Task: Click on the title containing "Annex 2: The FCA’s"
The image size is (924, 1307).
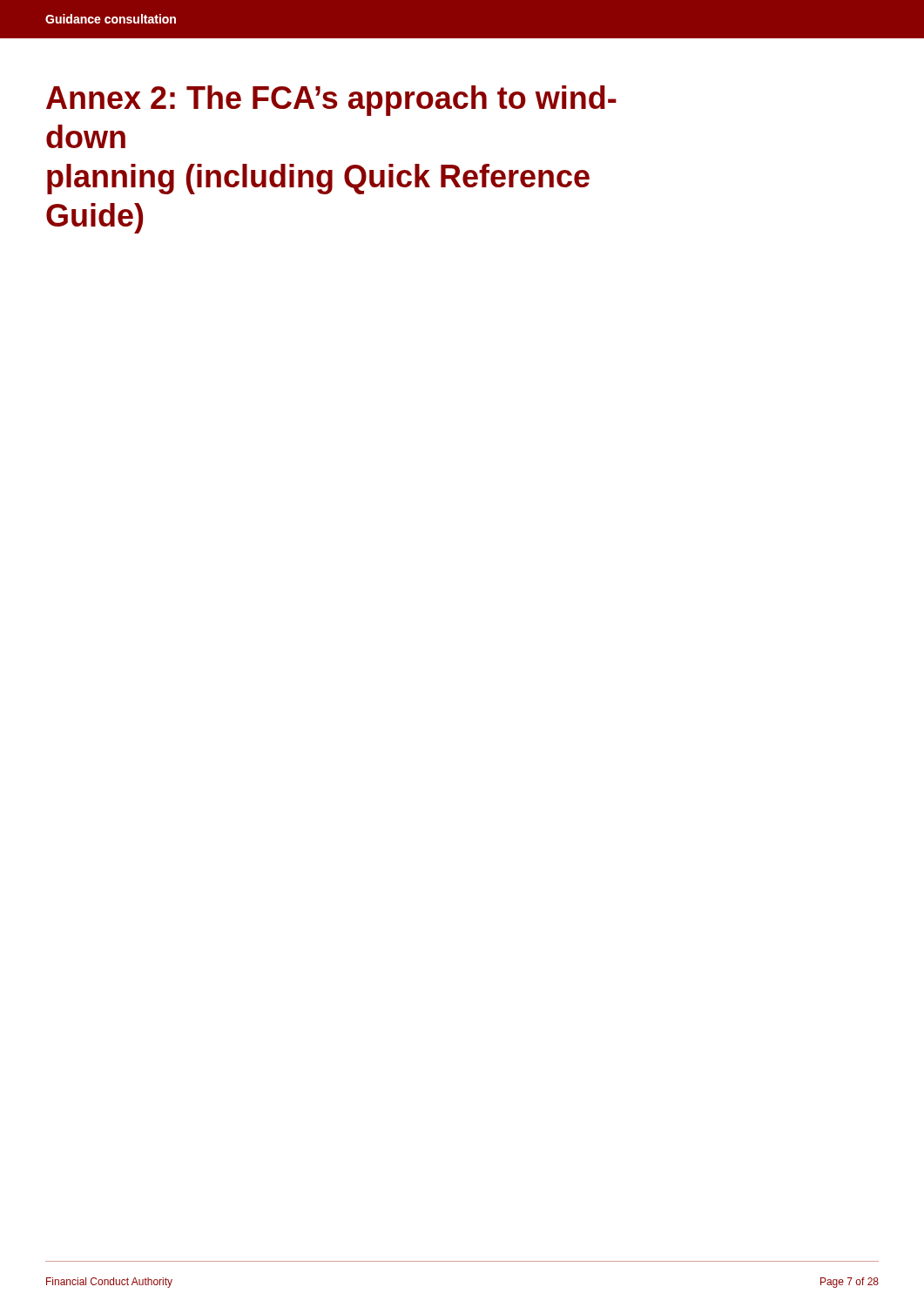Action: 372,157
